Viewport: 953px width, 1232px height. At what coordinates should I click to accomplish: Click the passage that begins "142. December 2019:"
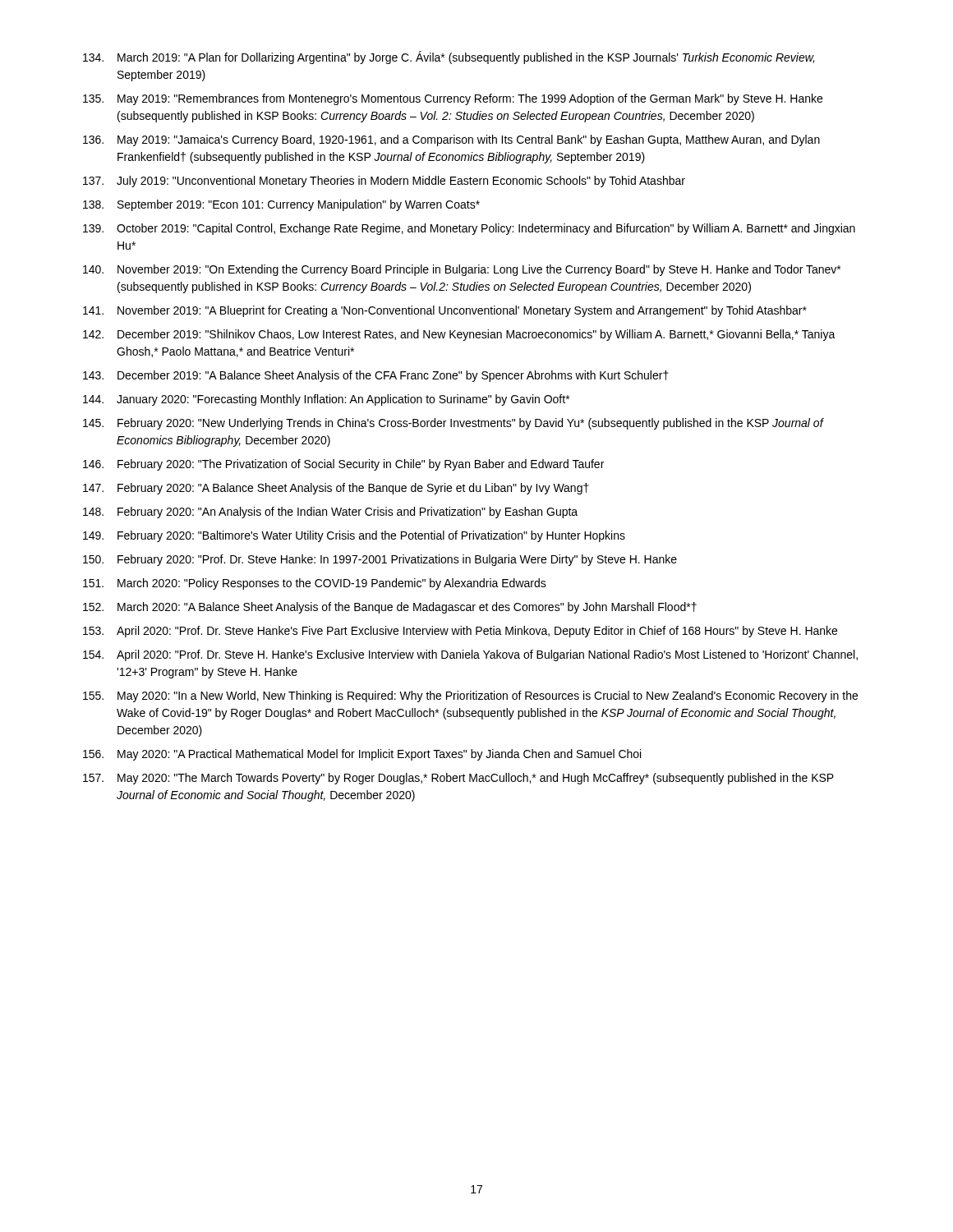(476, 343)
